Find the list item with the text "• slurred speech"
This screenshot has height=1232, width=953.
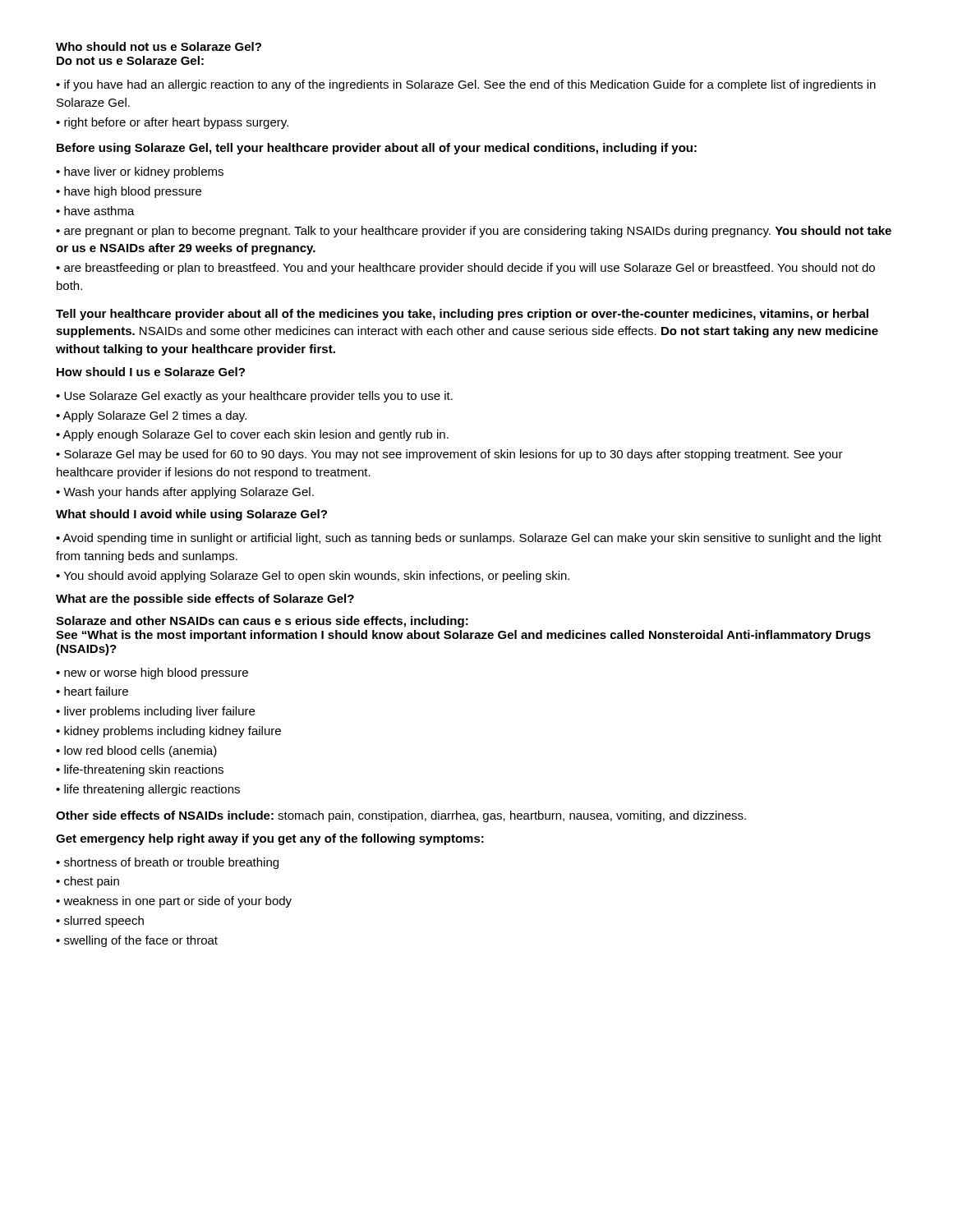[100, 920]
